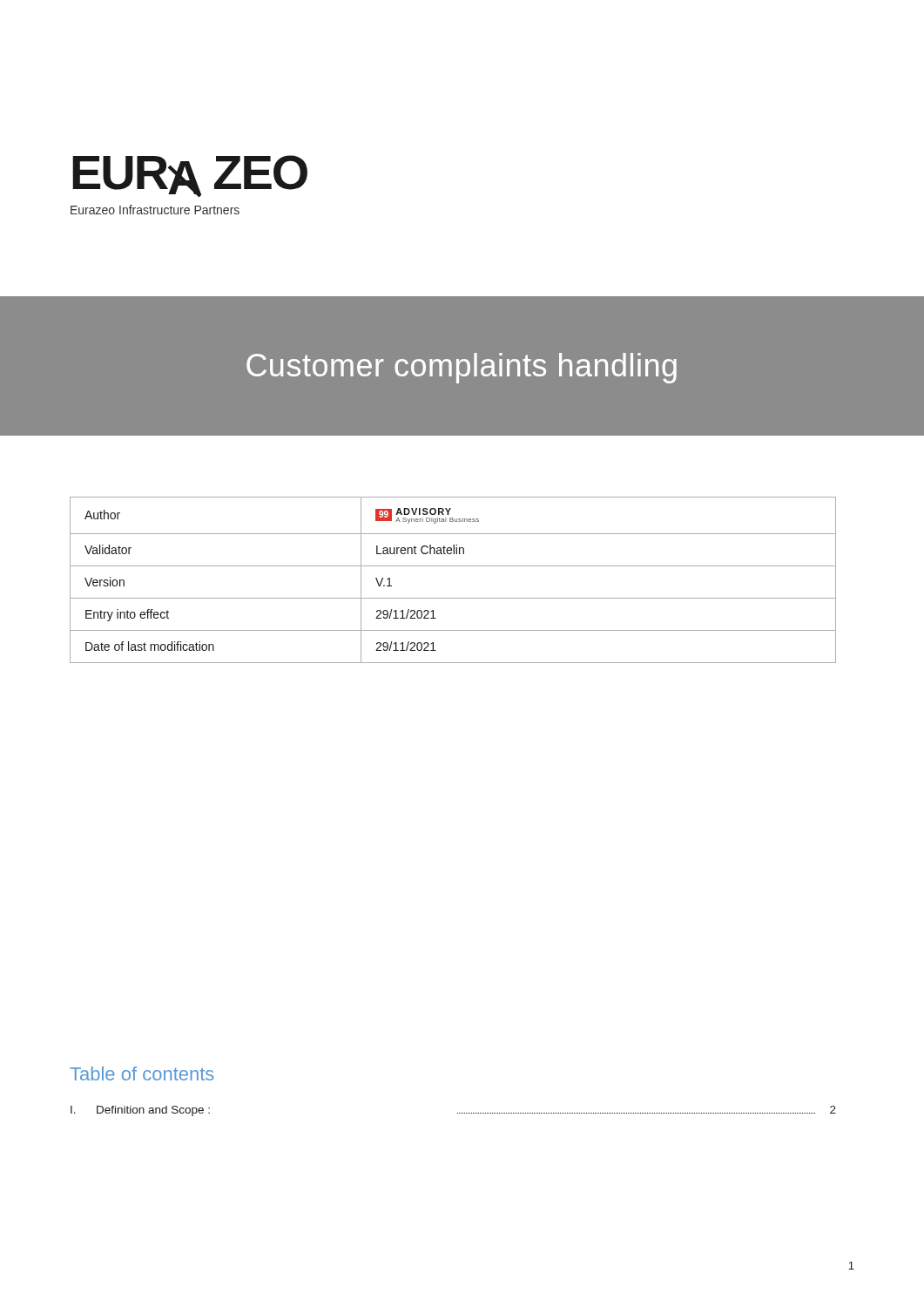Locate the text "Table of contents"
Viewport: 924px width, 1307px height.
(x=142, y=1074)
